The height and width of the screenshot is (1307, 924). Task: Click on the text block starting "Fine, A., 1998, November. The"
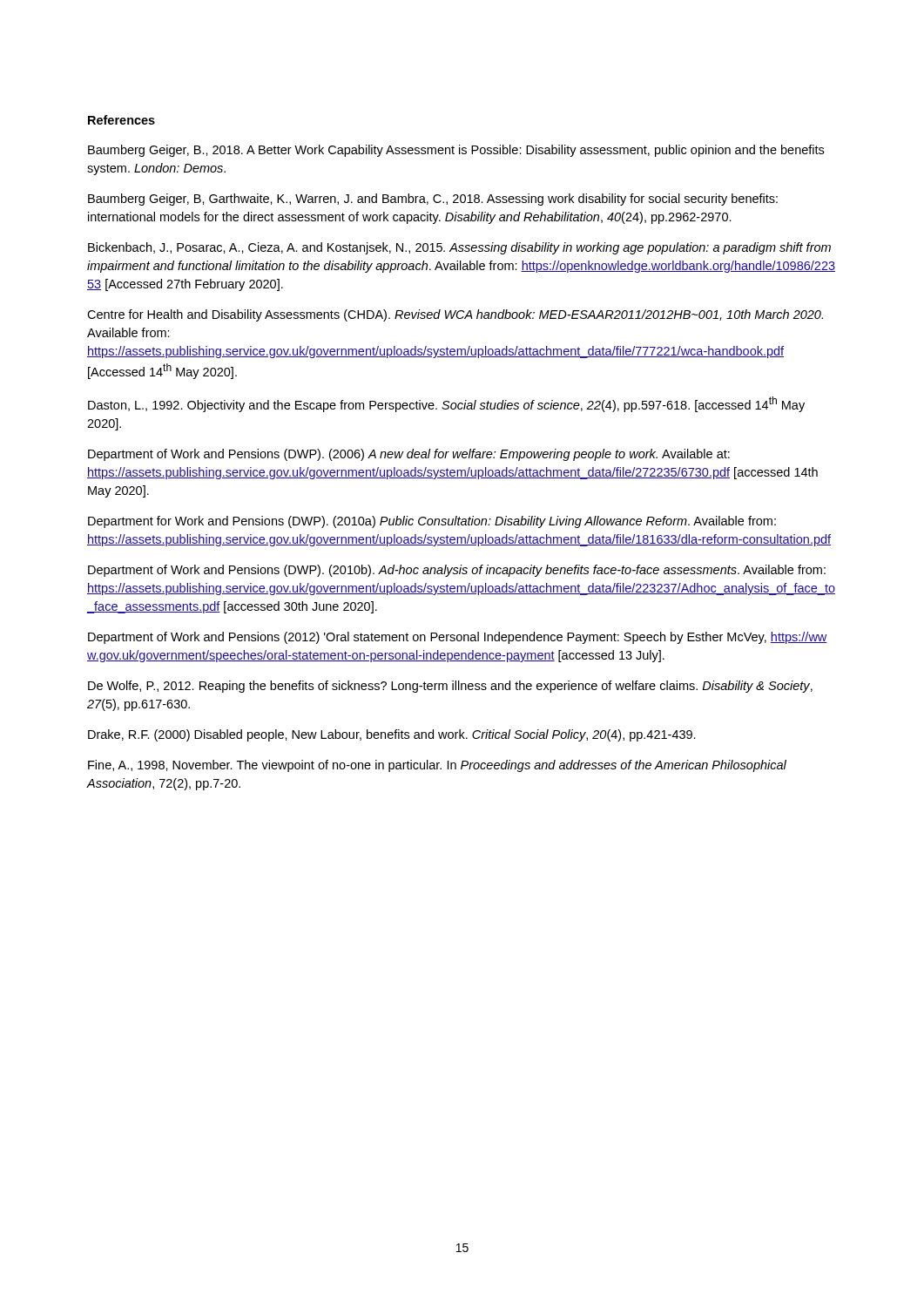coord(437,774)
